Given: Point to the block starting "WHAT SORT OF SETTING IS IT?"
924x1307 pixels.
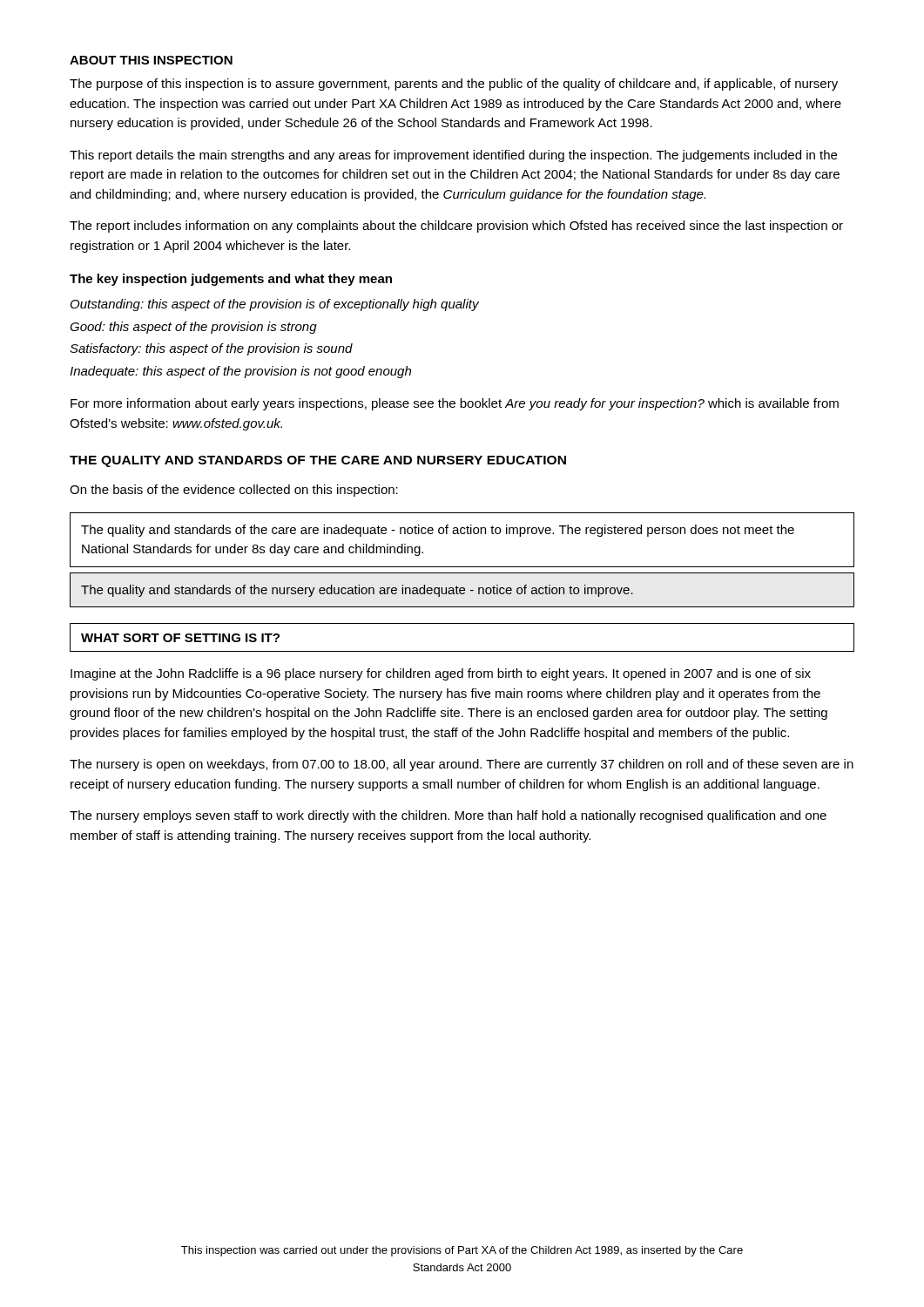Looking at the screenshot, I should (x=181, y=637).
